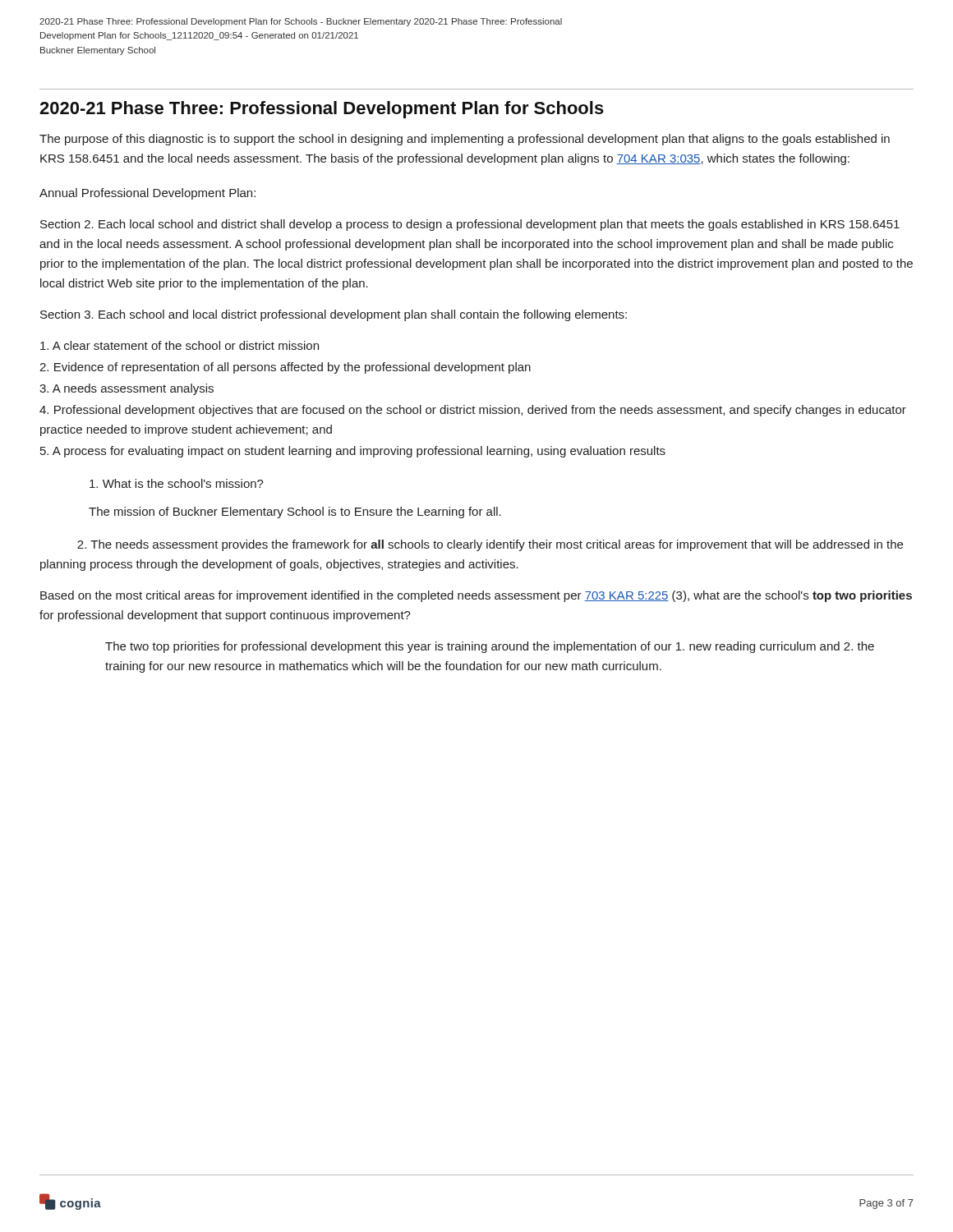The image size is (953, 1232).
Task: Find the block on this page that starts "3. A needs assessment"
Action: tap(127, 389)
